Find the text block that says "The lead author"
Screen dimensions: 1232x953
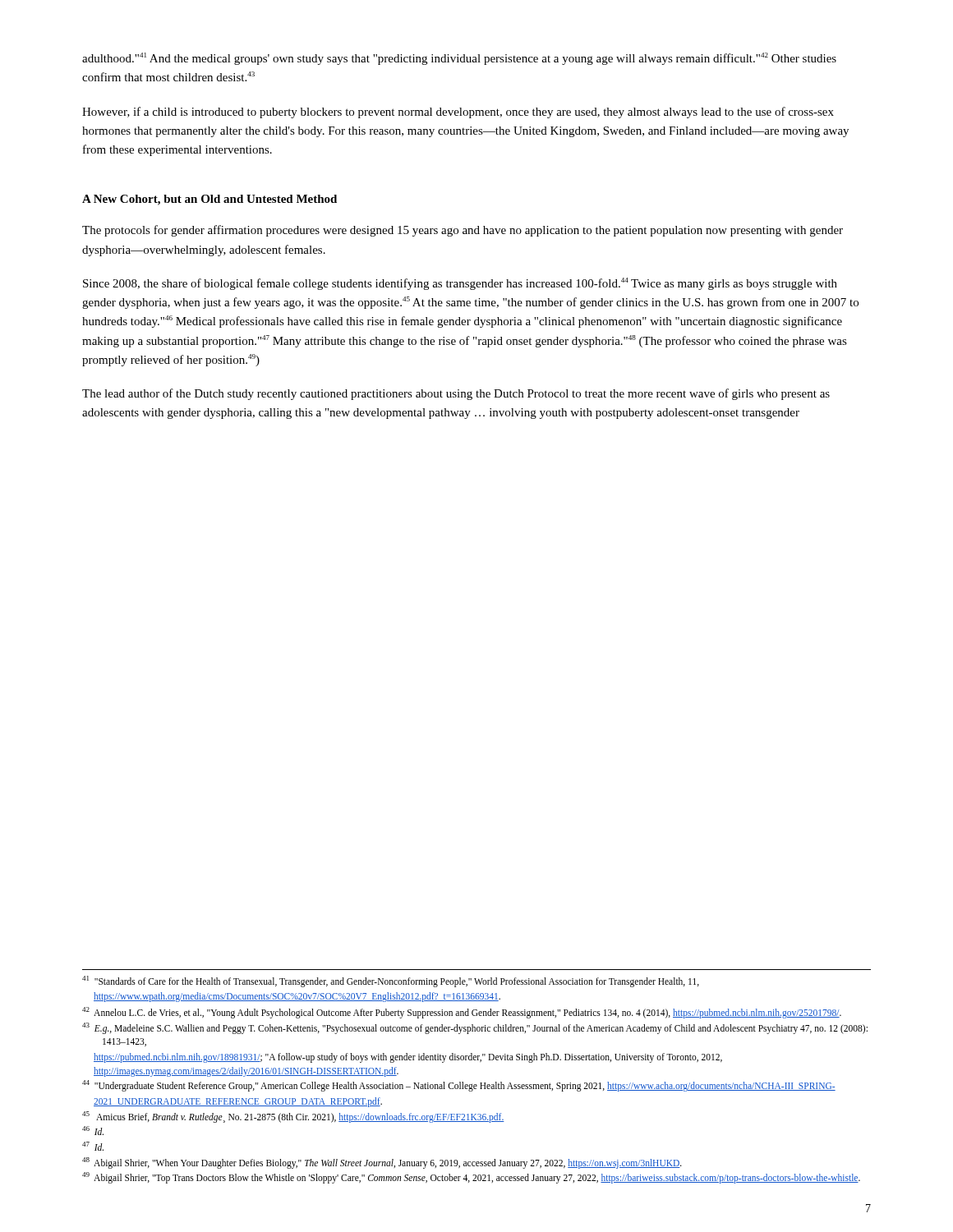click(456, 403)
